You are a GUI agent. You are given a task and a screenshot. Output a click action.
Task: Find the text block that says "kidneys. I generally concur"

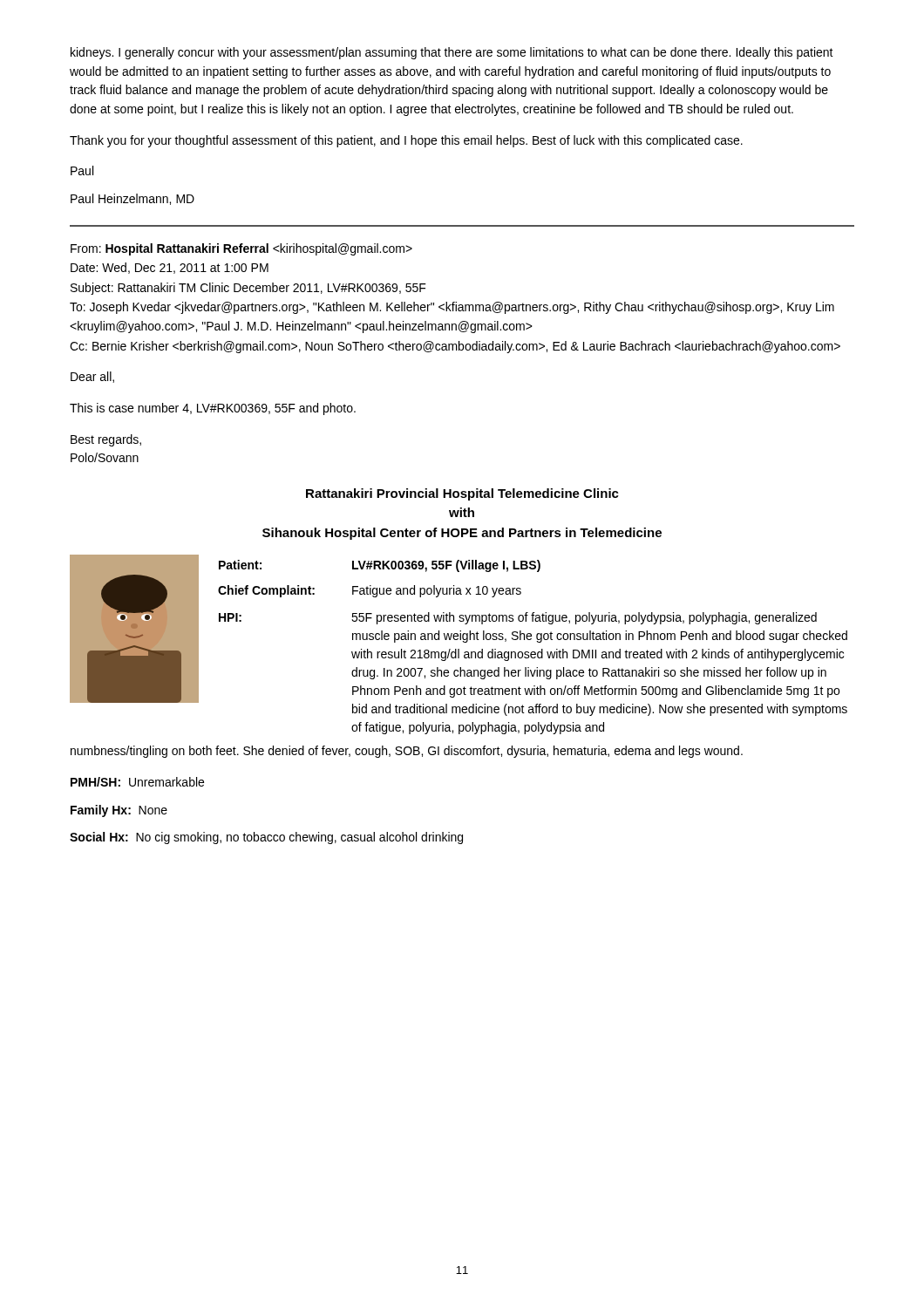[451, 81]
